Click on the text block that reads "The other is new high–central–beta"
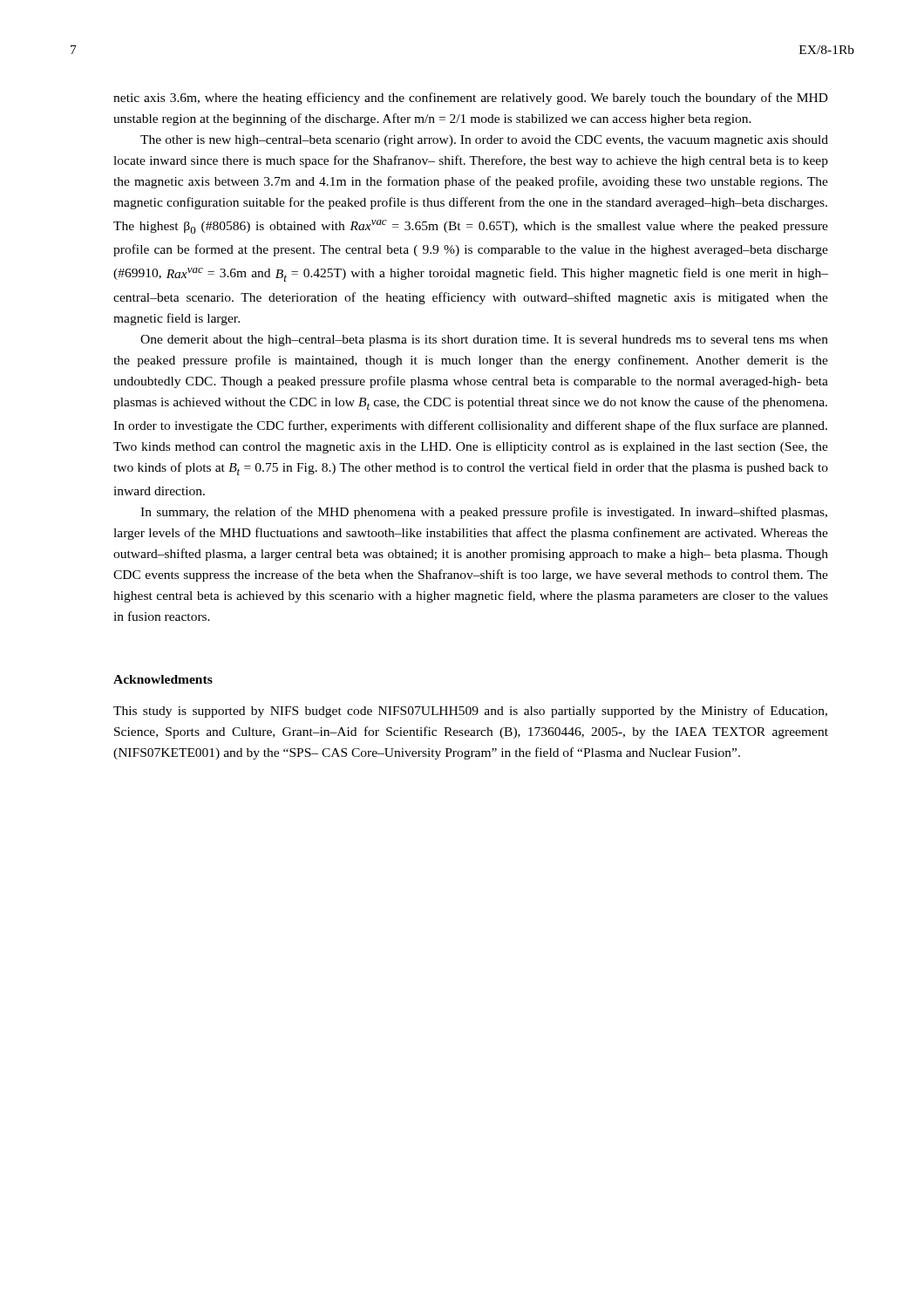The height and width of the screenshot is (1308, 924). (x=471, y=228)
